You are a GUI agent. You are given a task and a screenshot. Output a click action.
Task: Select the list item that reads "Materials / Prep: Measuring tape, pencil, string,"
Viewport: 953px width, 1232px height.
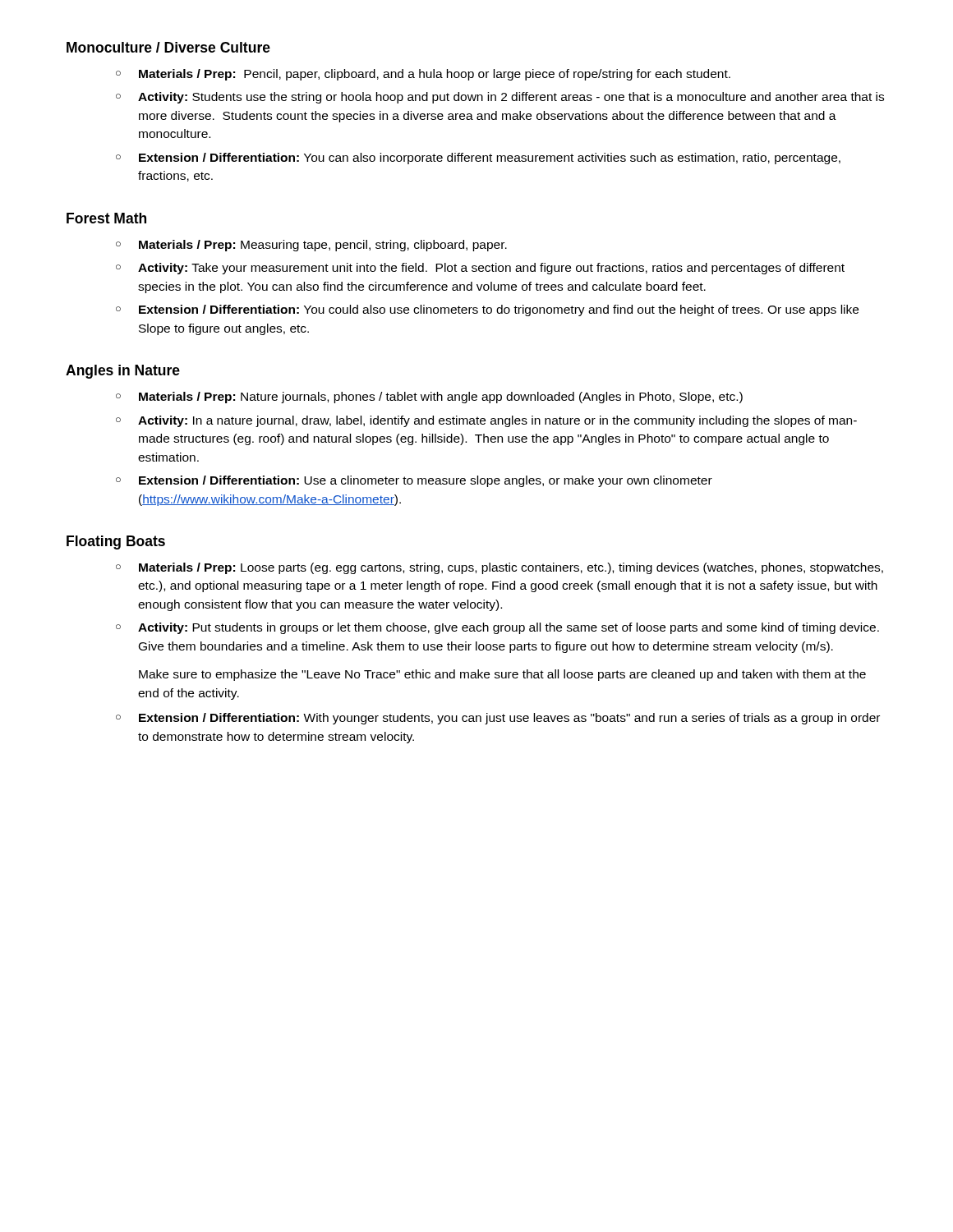(x=323, y=244)
